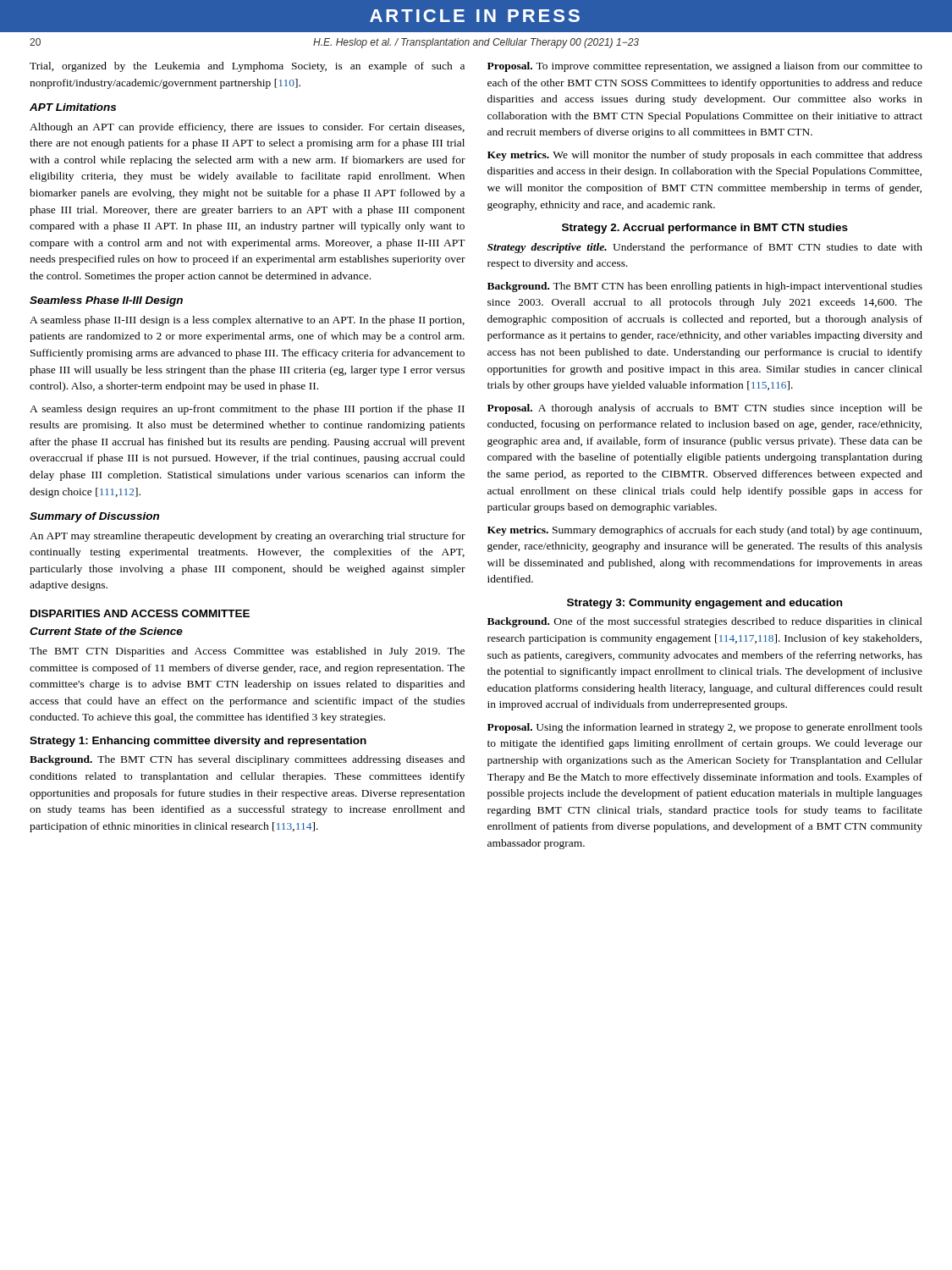The image size is (952, 1270).
Task: Find "Strategy 1: Enhancing committee diversity and representation" on this page
Action: (x=247, y=740)
